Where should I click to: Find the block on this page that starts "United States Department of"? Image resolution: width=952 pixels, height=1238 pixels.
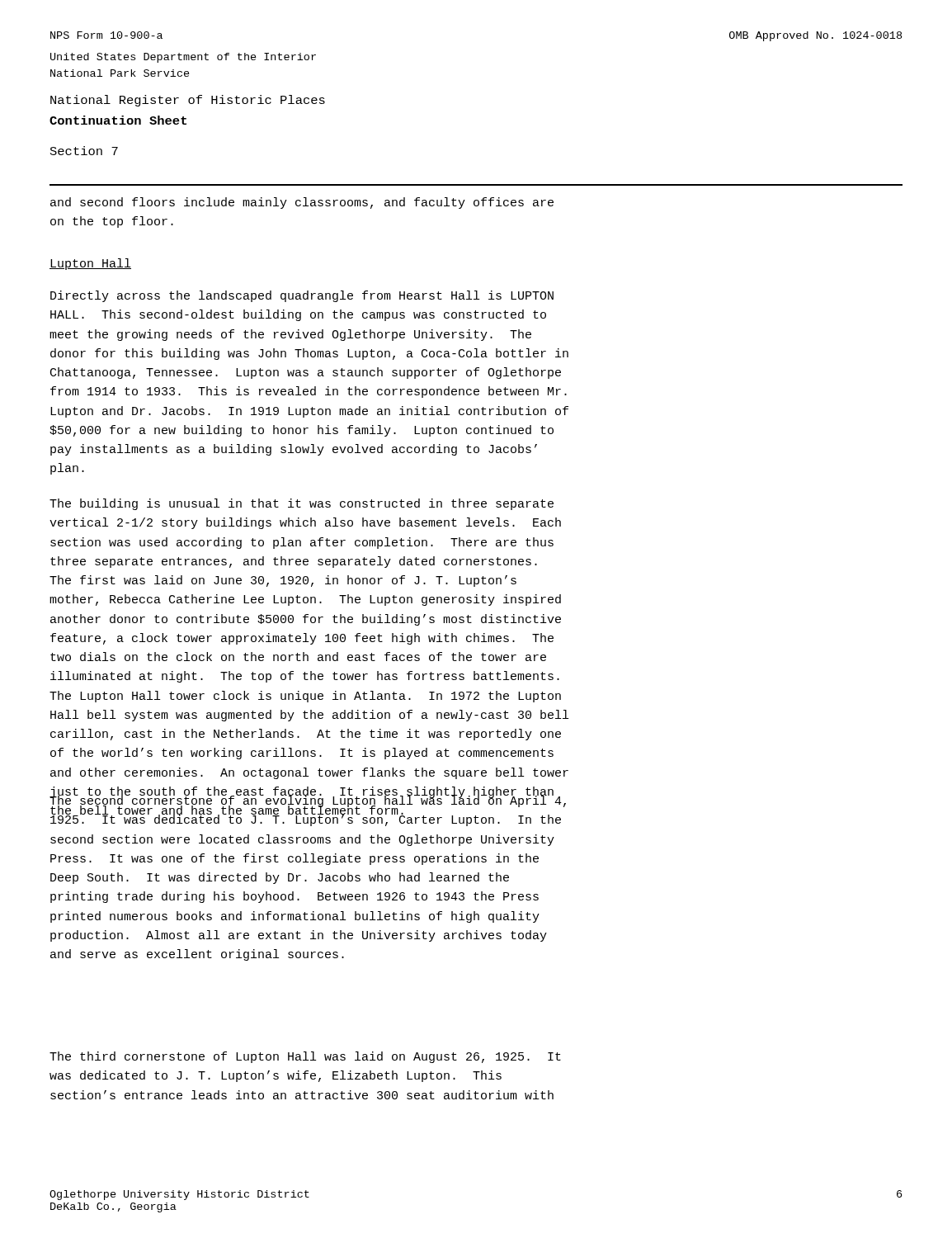point(183,66)
